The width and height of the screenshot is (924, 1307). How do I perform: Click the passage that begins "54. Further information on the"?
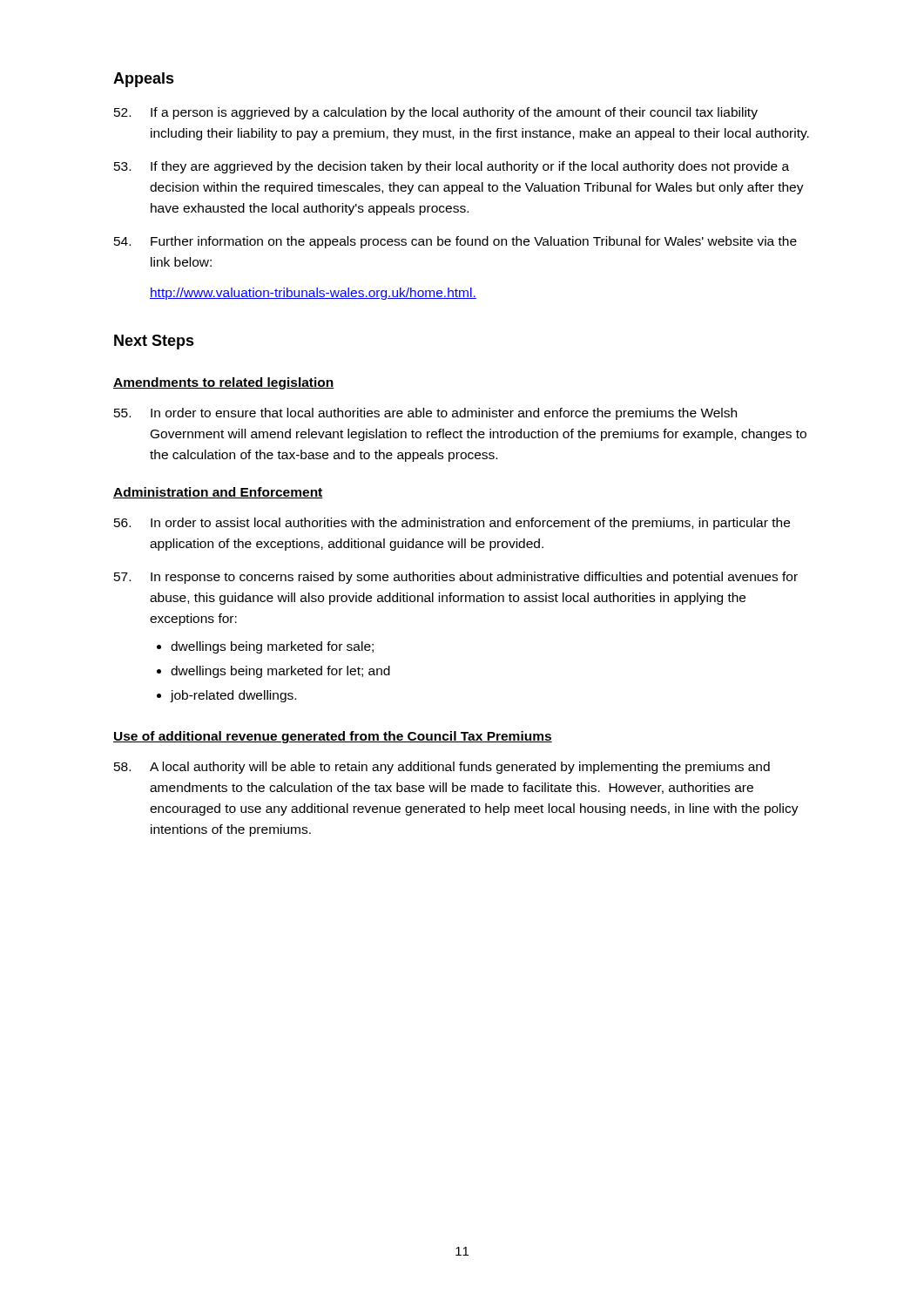coord(462,252)
